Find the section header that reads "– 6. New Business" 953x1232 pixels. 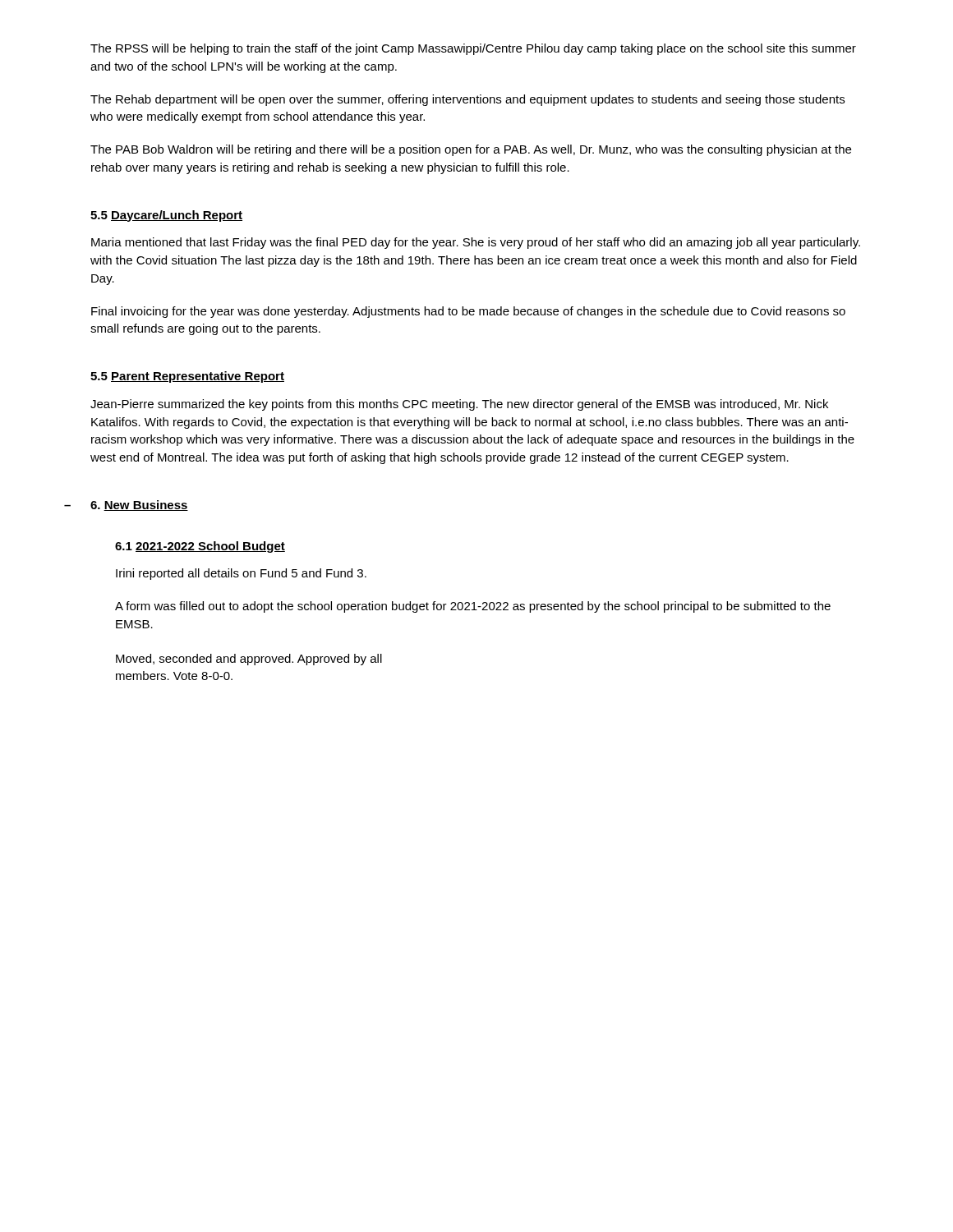pyautogui.click(x=139, y=505)
